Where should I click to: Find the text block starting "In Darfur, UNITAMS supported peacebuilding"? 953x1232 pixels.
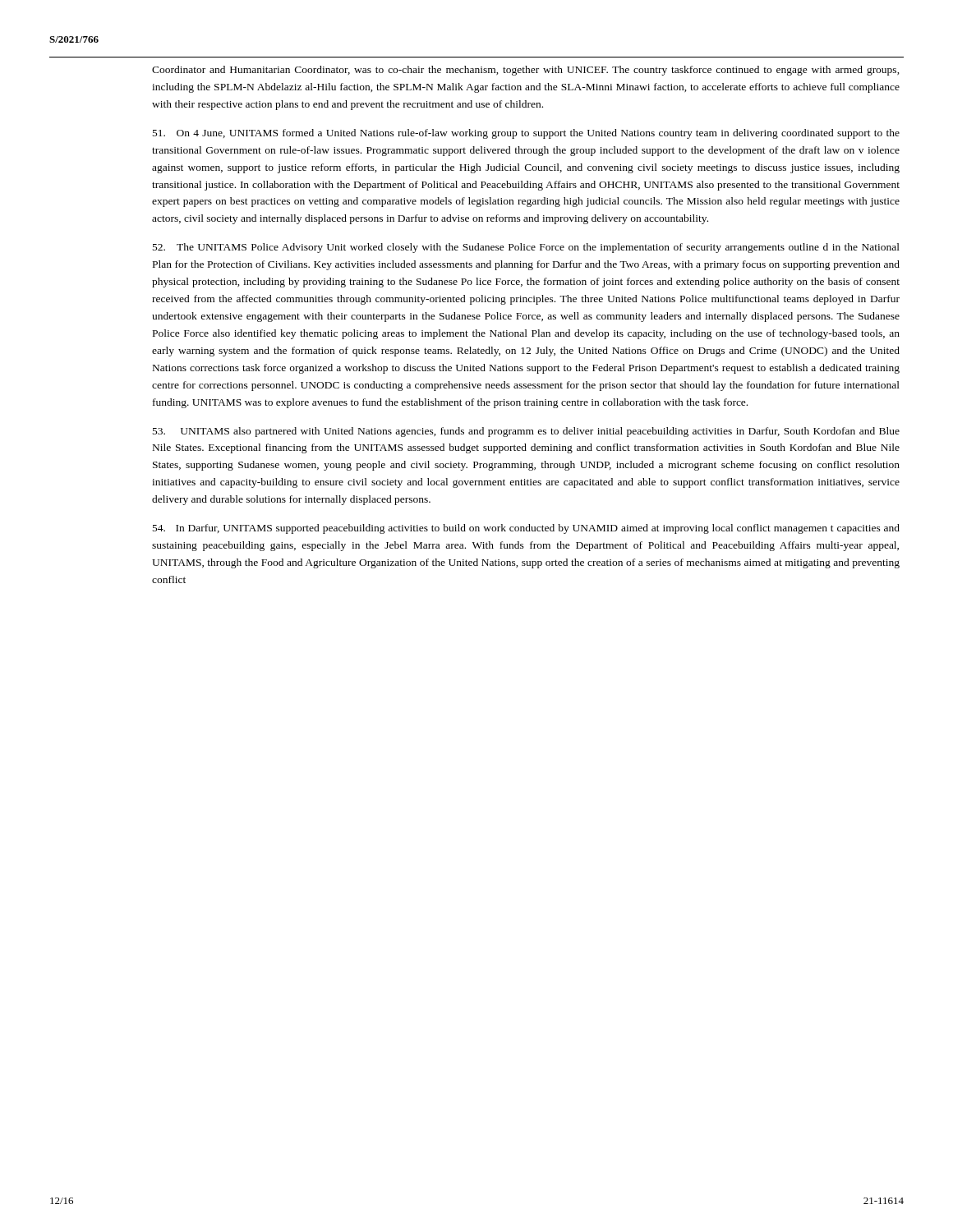click(526, 554)
